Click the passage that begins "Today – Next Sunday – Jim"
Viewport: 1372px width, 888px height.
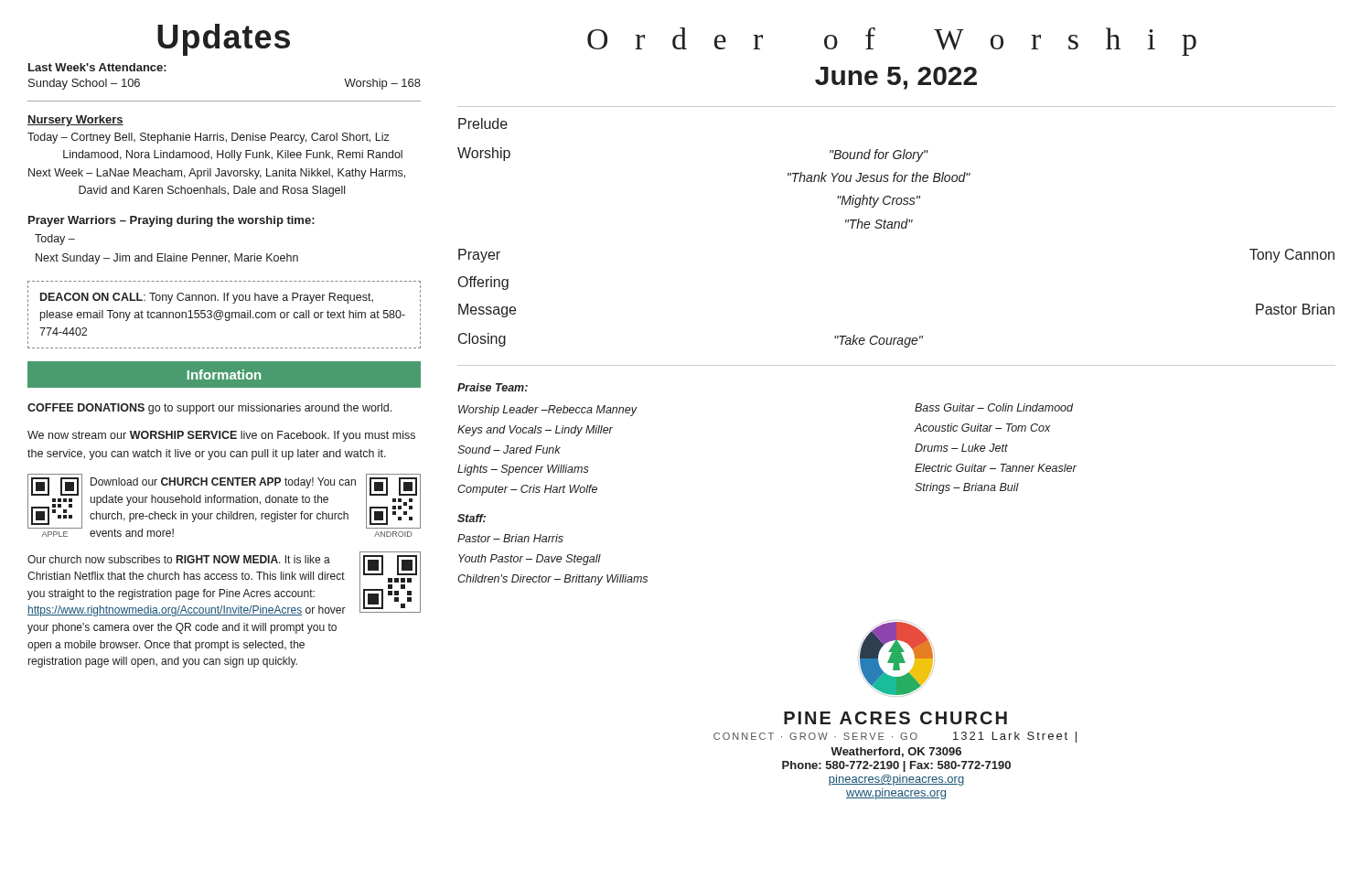tap(167, 248)
